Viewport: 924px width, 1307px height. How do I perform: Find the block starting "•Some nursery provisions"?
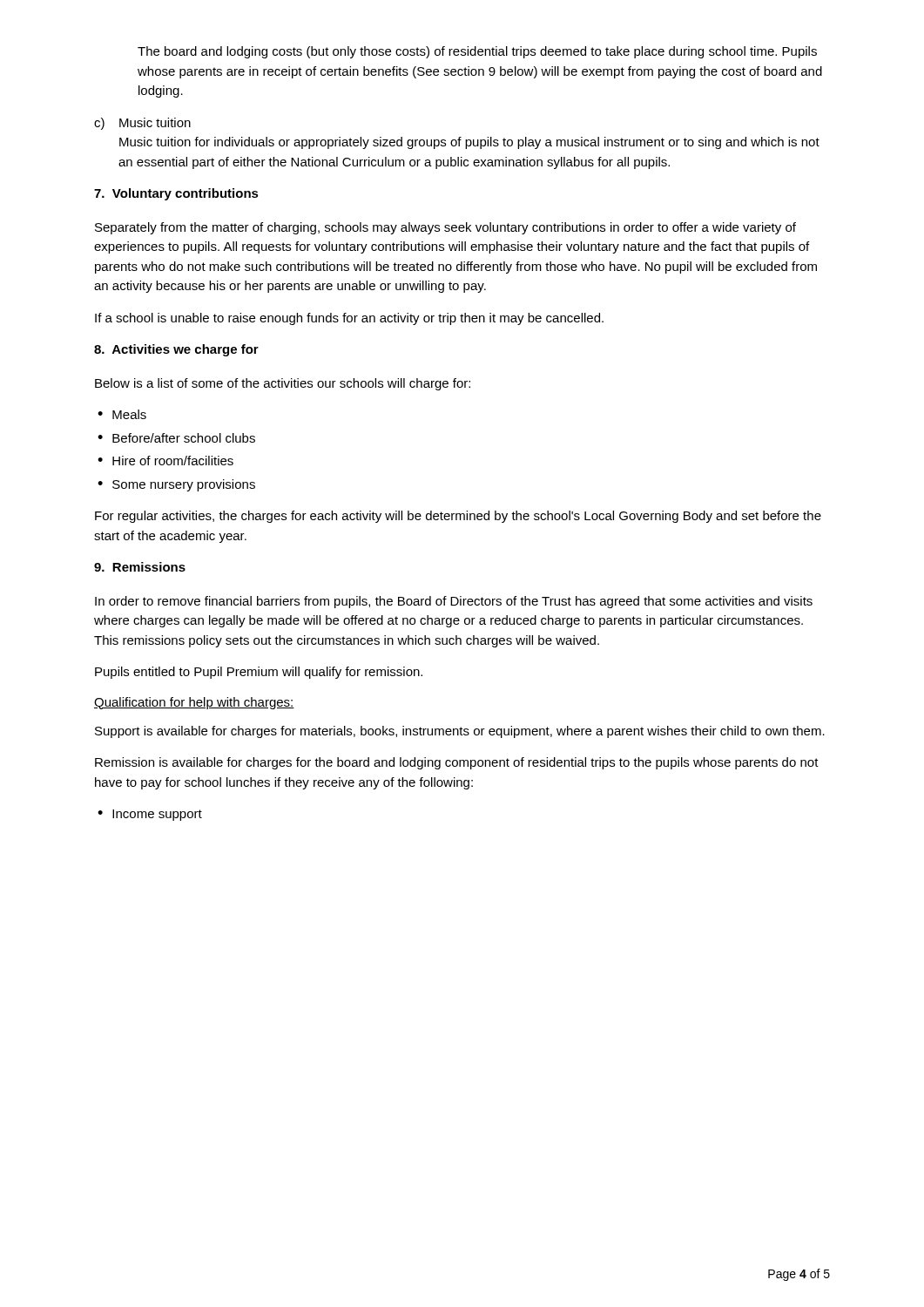177,484
